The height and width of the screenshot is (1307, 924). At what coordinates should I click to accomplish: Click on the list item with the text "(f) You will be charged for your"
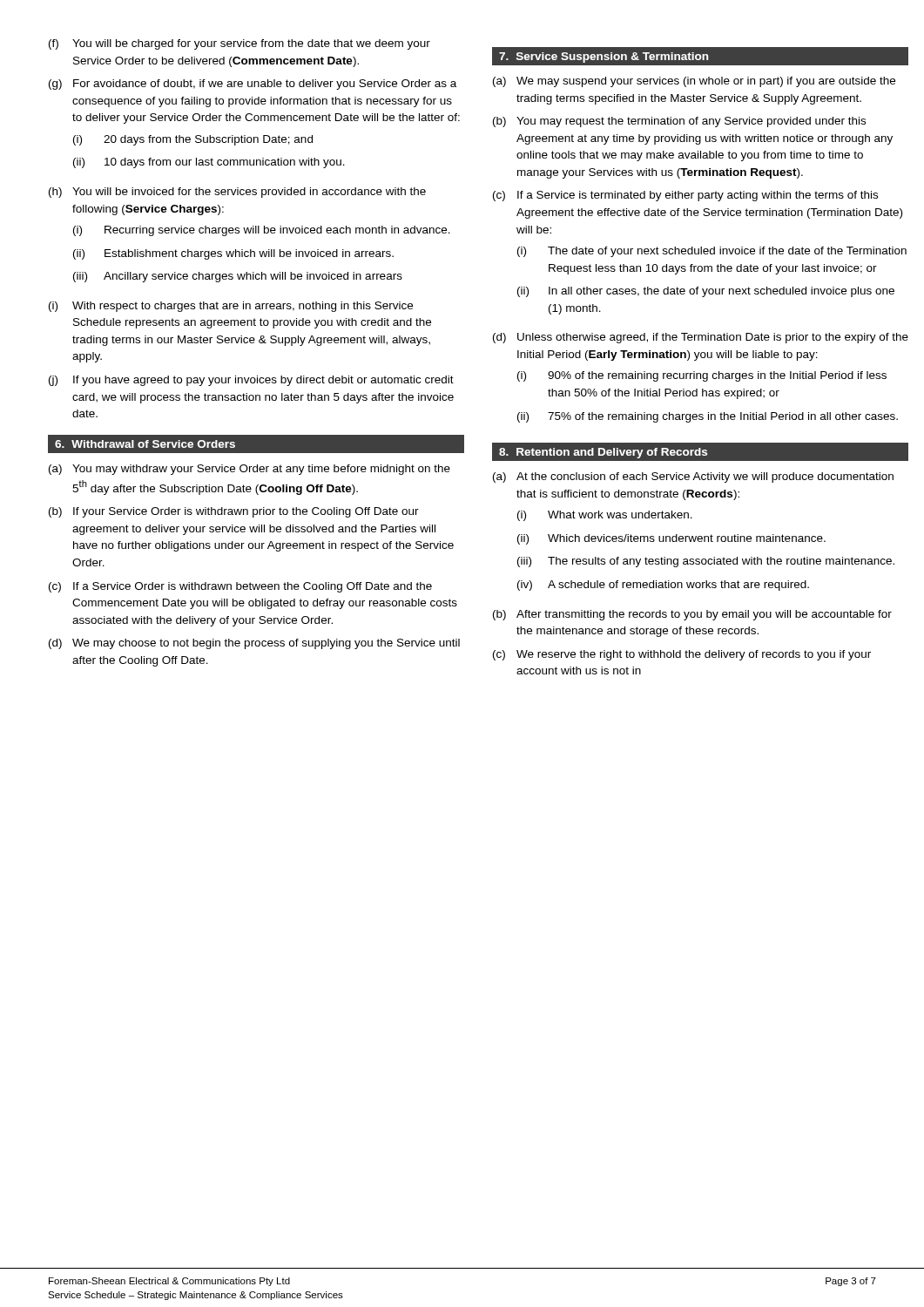256,52
